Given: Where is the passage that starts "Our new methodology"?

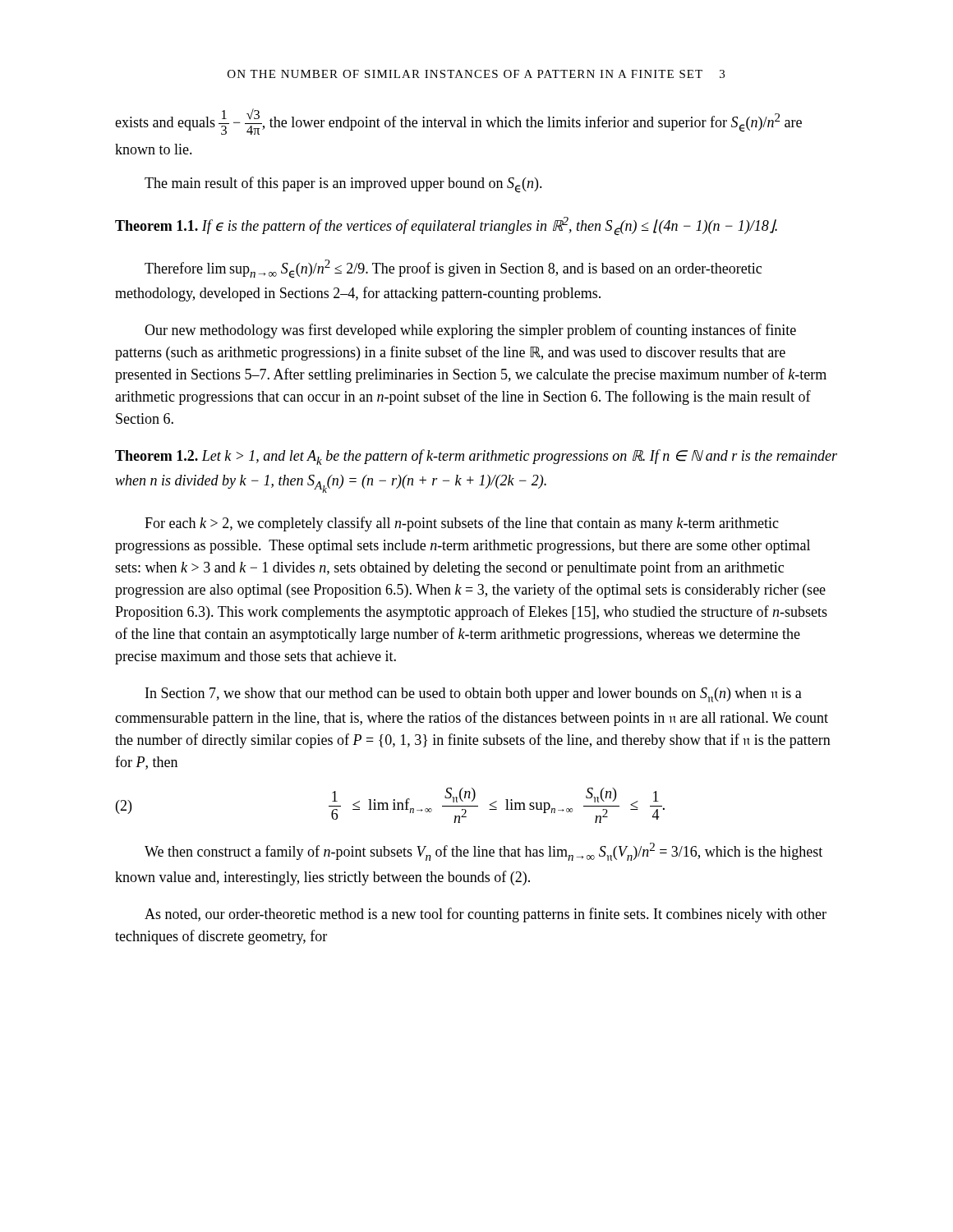Looking at the screenshot, I should [471, 375].
